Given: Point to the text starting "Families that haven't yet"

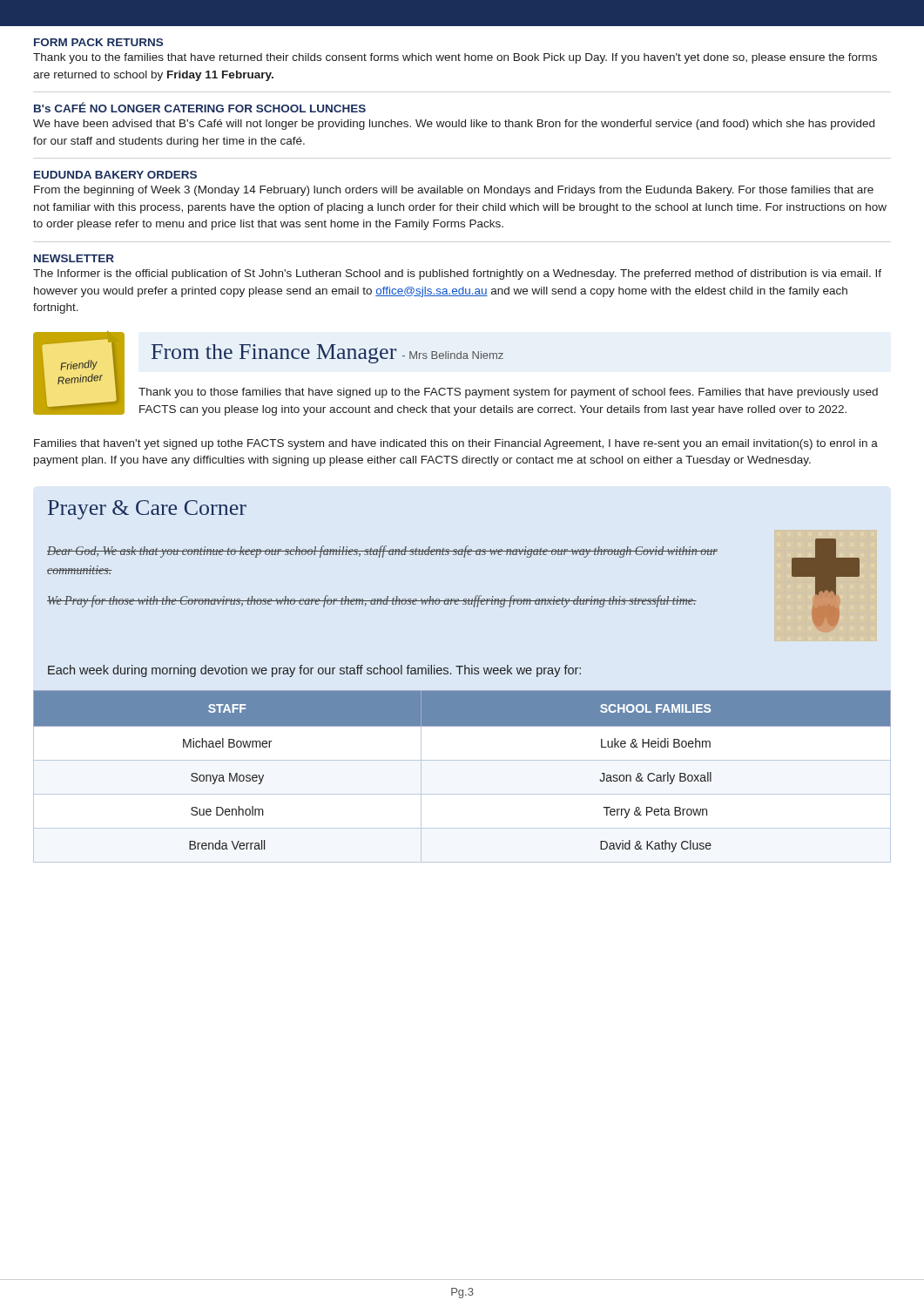Looking at the screenshot, I should point(462,452).
